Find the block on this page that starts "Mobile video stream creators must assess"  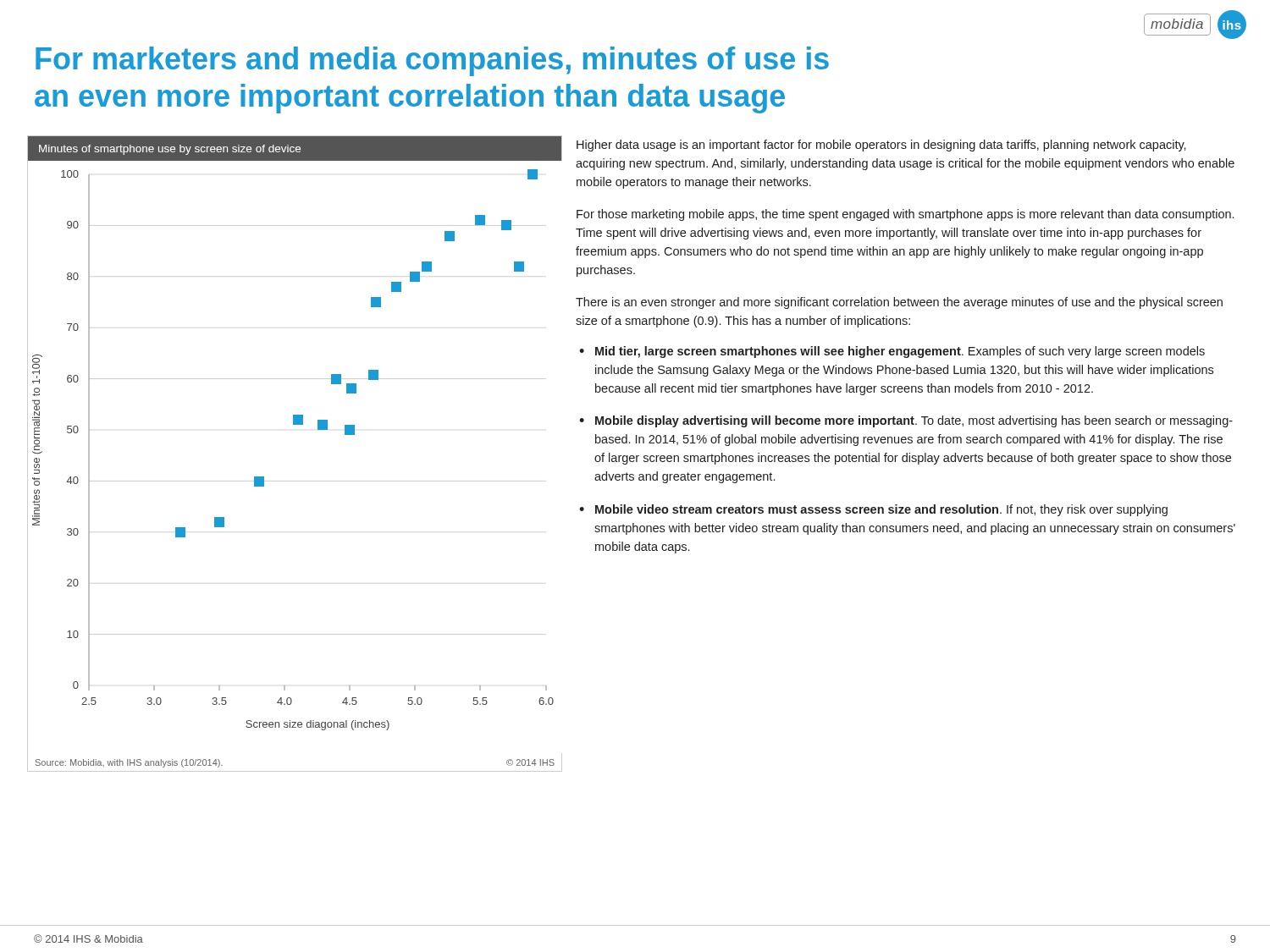tap(915, 528)
